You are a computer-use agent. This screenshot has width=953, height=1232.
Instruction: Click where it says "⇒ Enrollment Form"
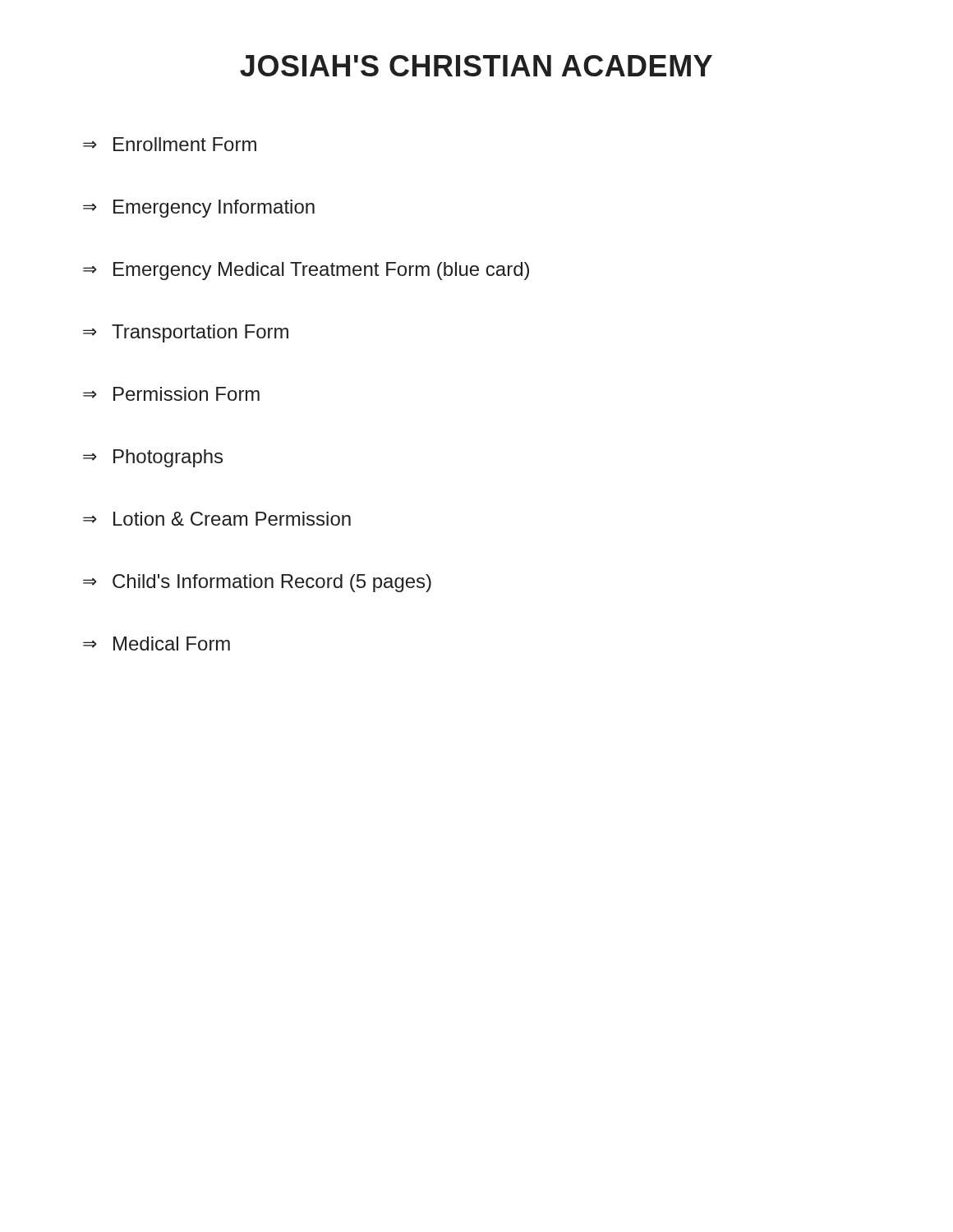point(170,145)
